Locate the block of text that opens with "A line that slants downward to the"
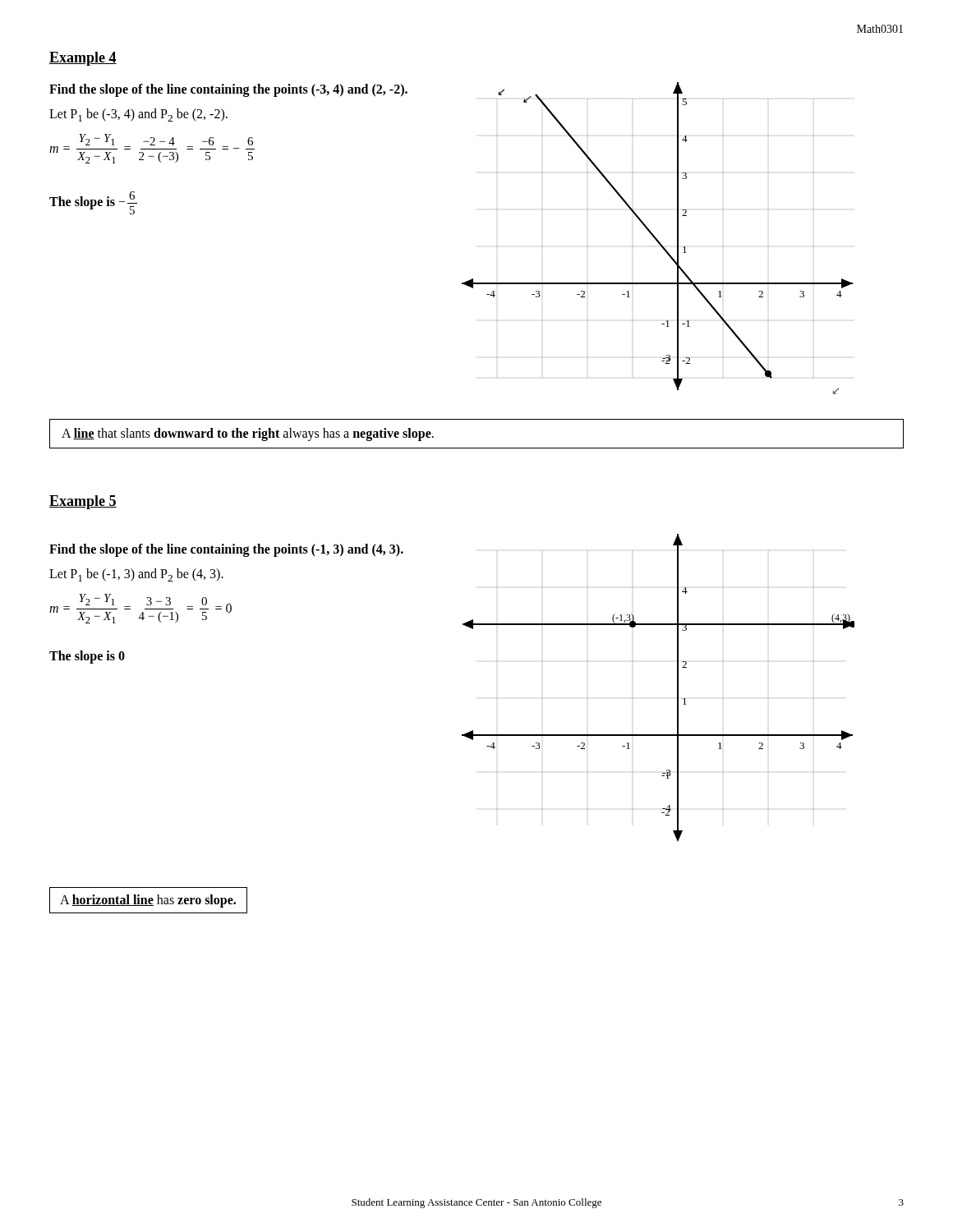Screen dimensions: 1232x953 pos(248,433)
